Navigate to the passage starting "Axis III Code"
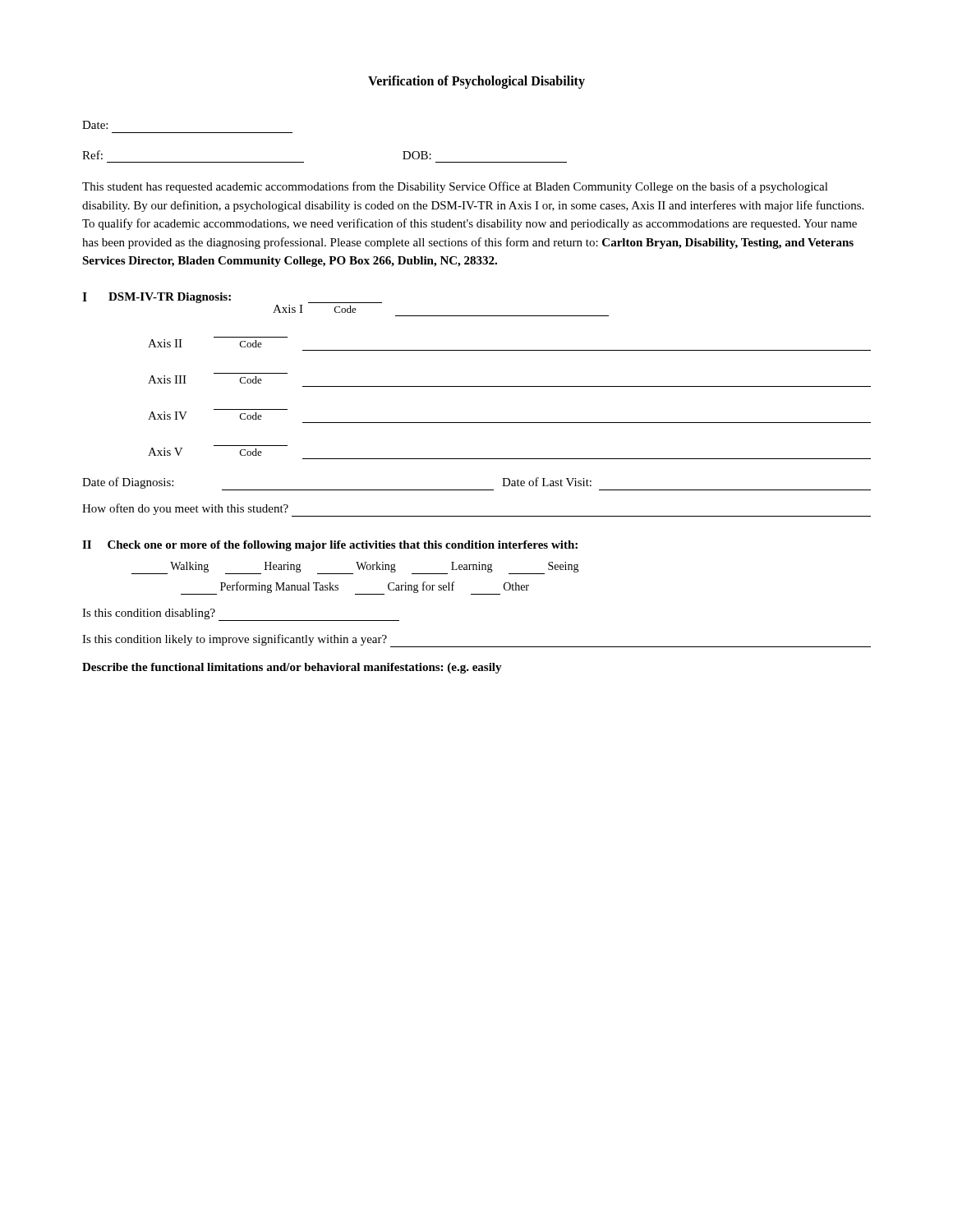Viewport: 953px width, 1232px height. pos(168,379)
